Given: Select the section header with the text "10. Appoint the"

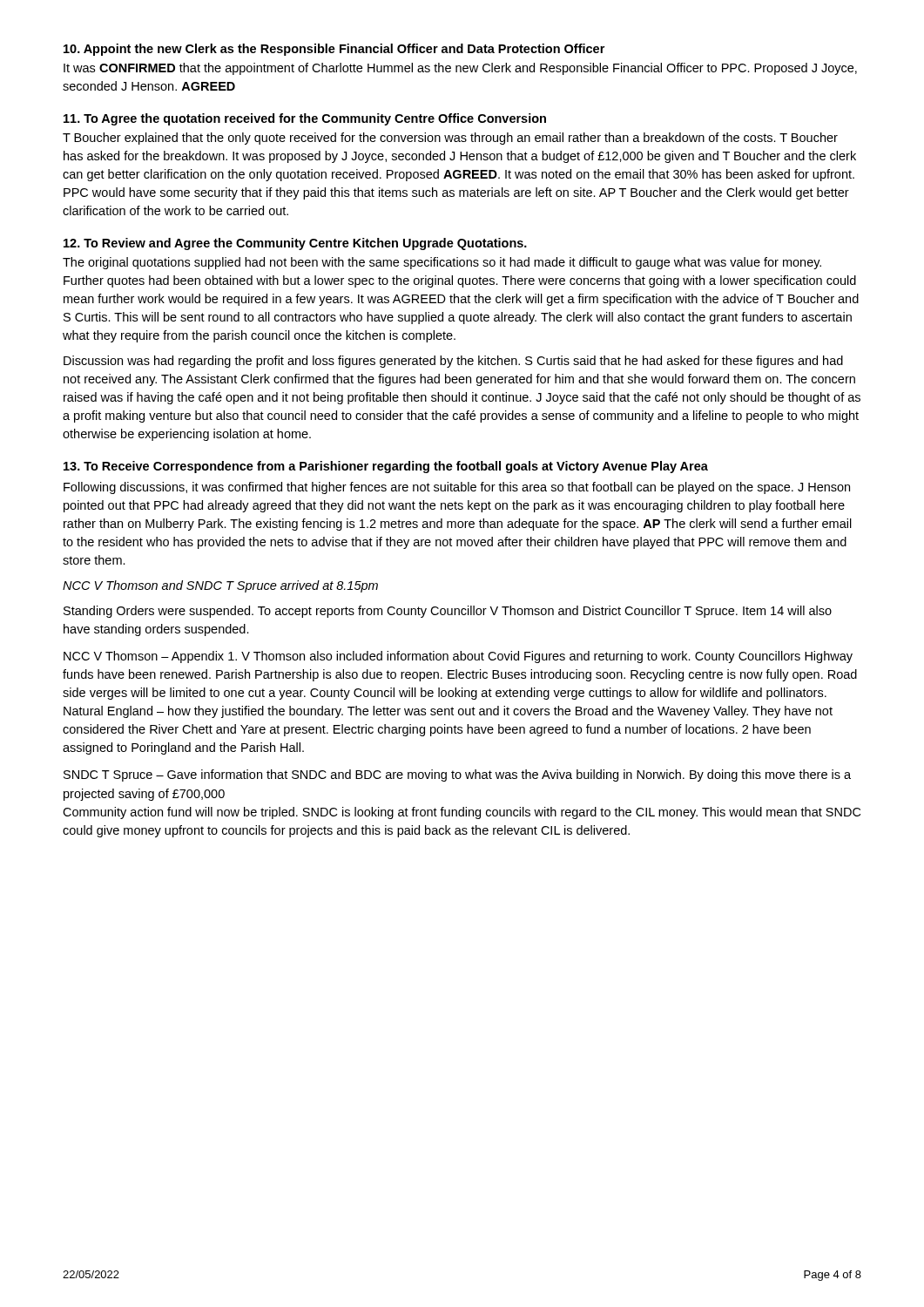Looking at the screenshot, I should [334, 49].
